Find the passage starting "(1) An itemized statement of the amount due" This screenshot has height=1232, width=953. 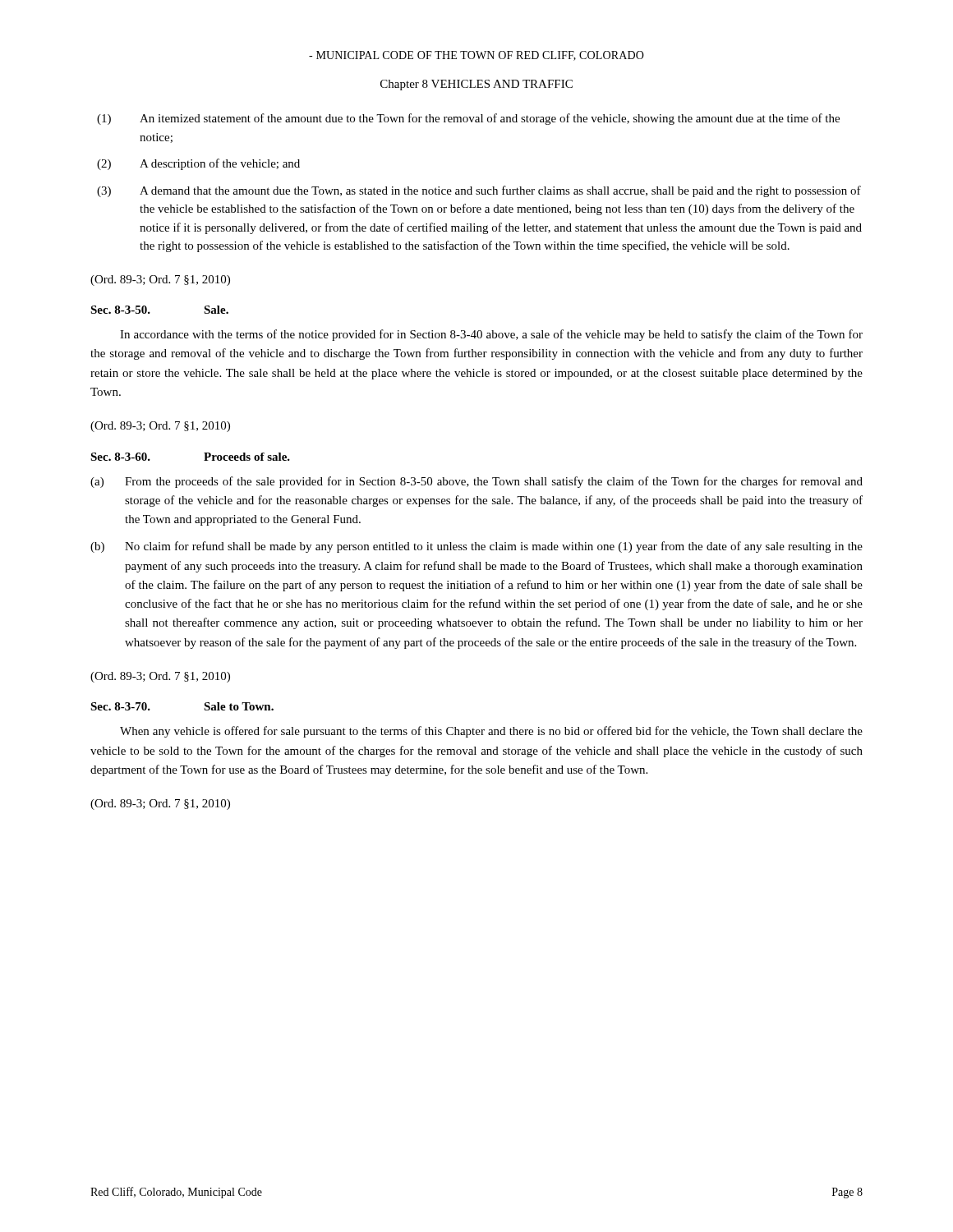[x=476, y=128]
